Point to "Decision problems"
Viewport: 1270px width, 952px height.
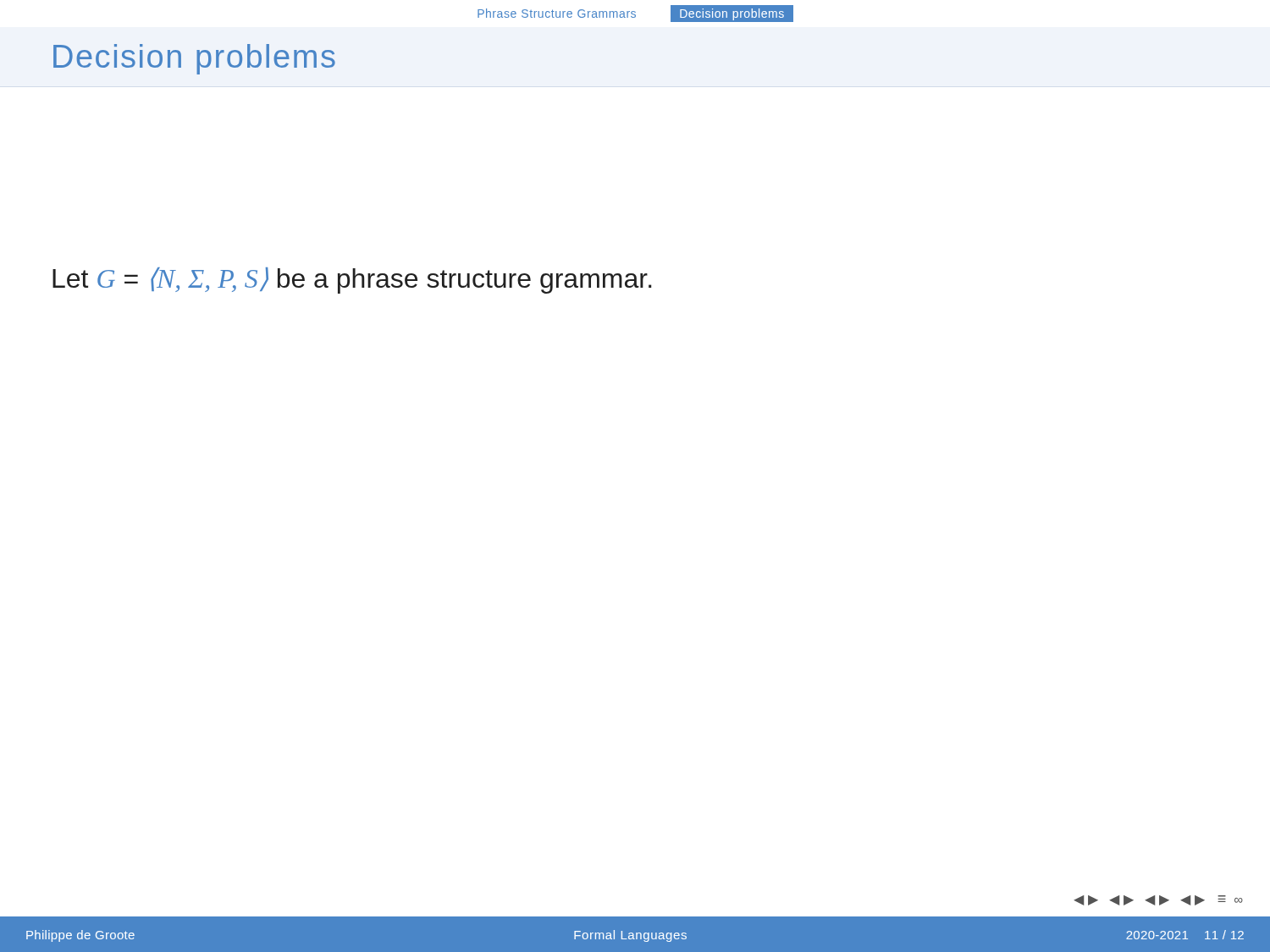coord(194,57)
